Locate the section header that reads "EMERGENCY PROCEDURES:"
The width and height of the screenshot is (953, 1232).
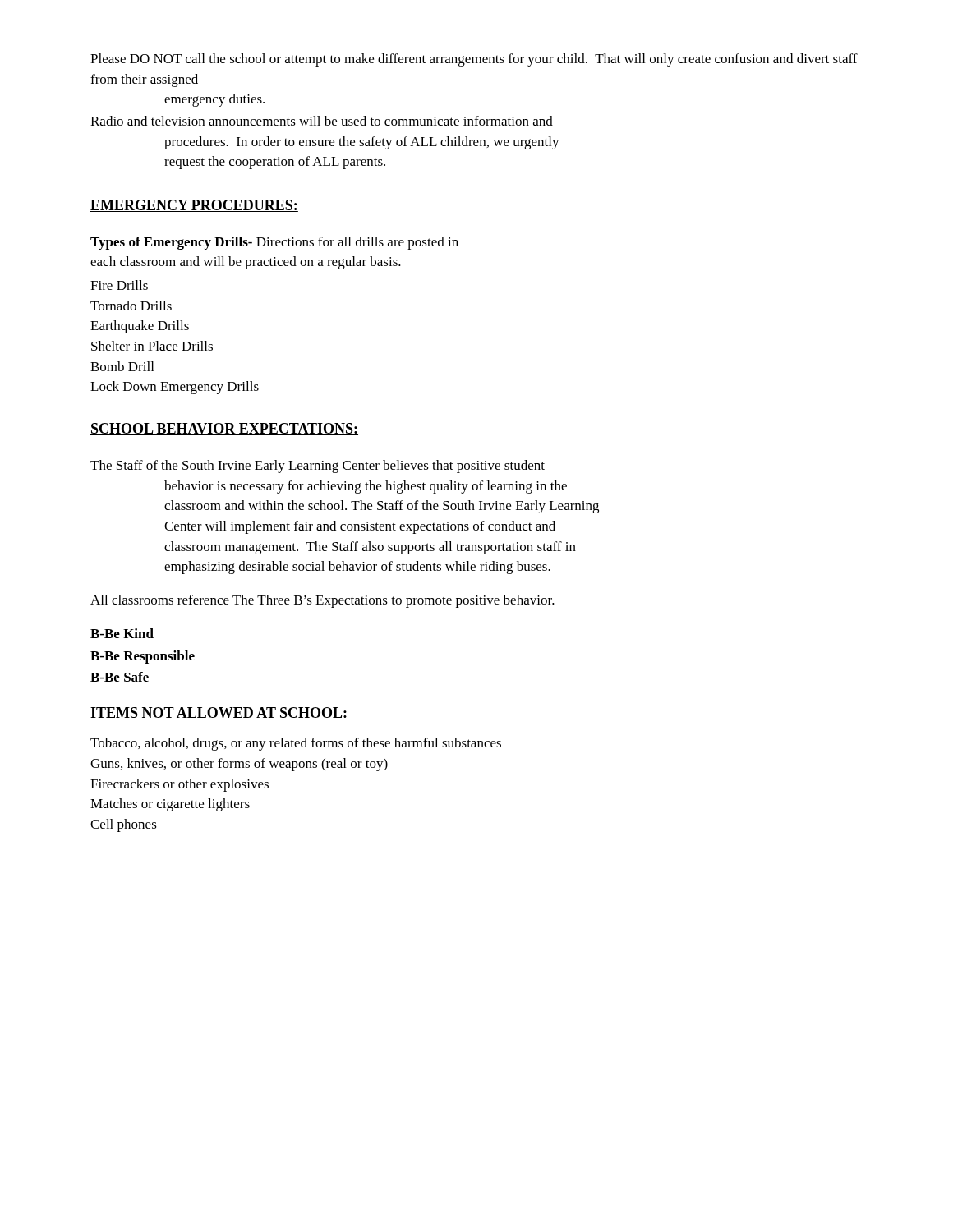pos(194,205)
